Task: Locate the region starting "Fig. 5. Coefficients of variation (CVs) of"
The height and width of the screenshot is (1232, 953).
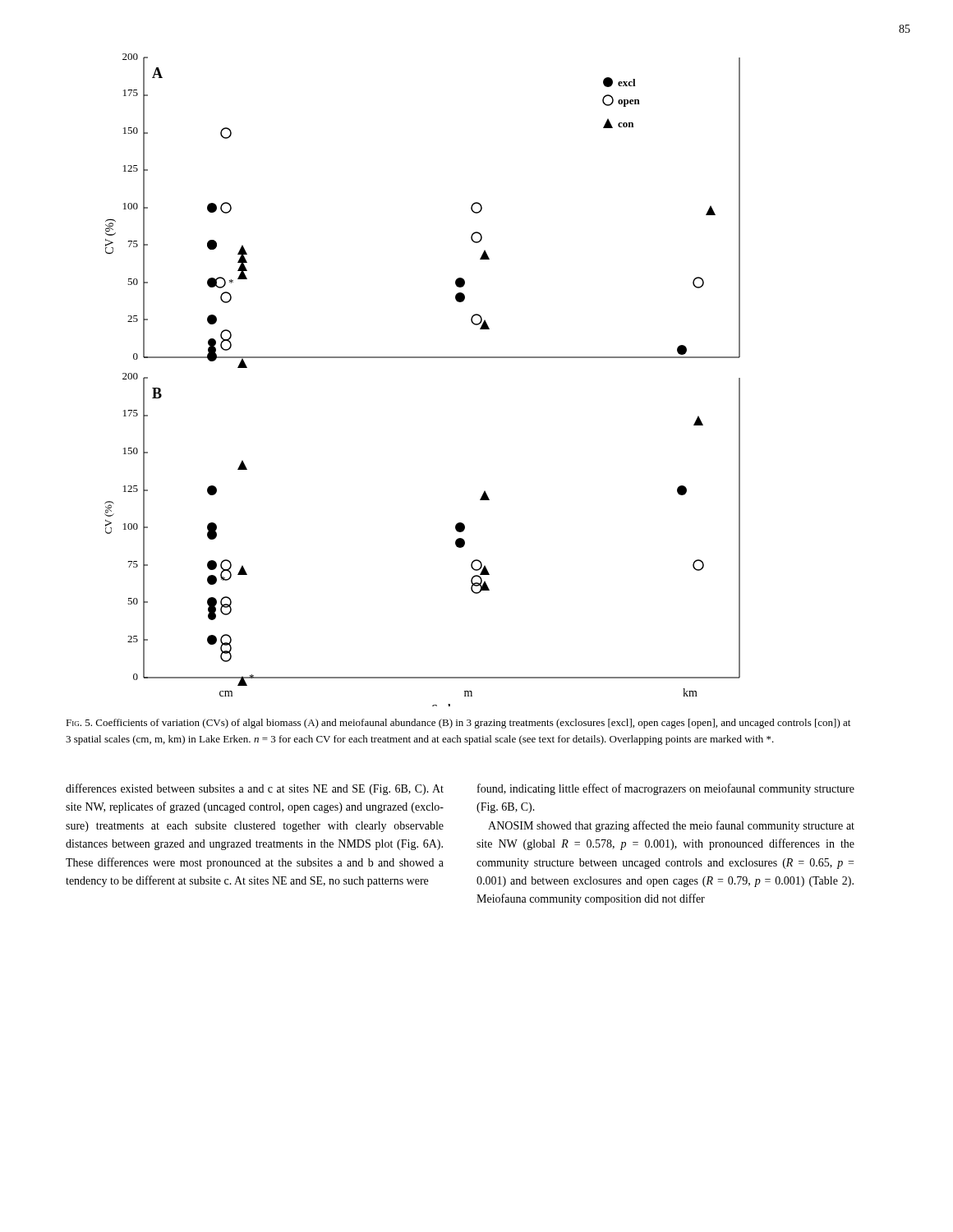Action: [x=458, y=730]
